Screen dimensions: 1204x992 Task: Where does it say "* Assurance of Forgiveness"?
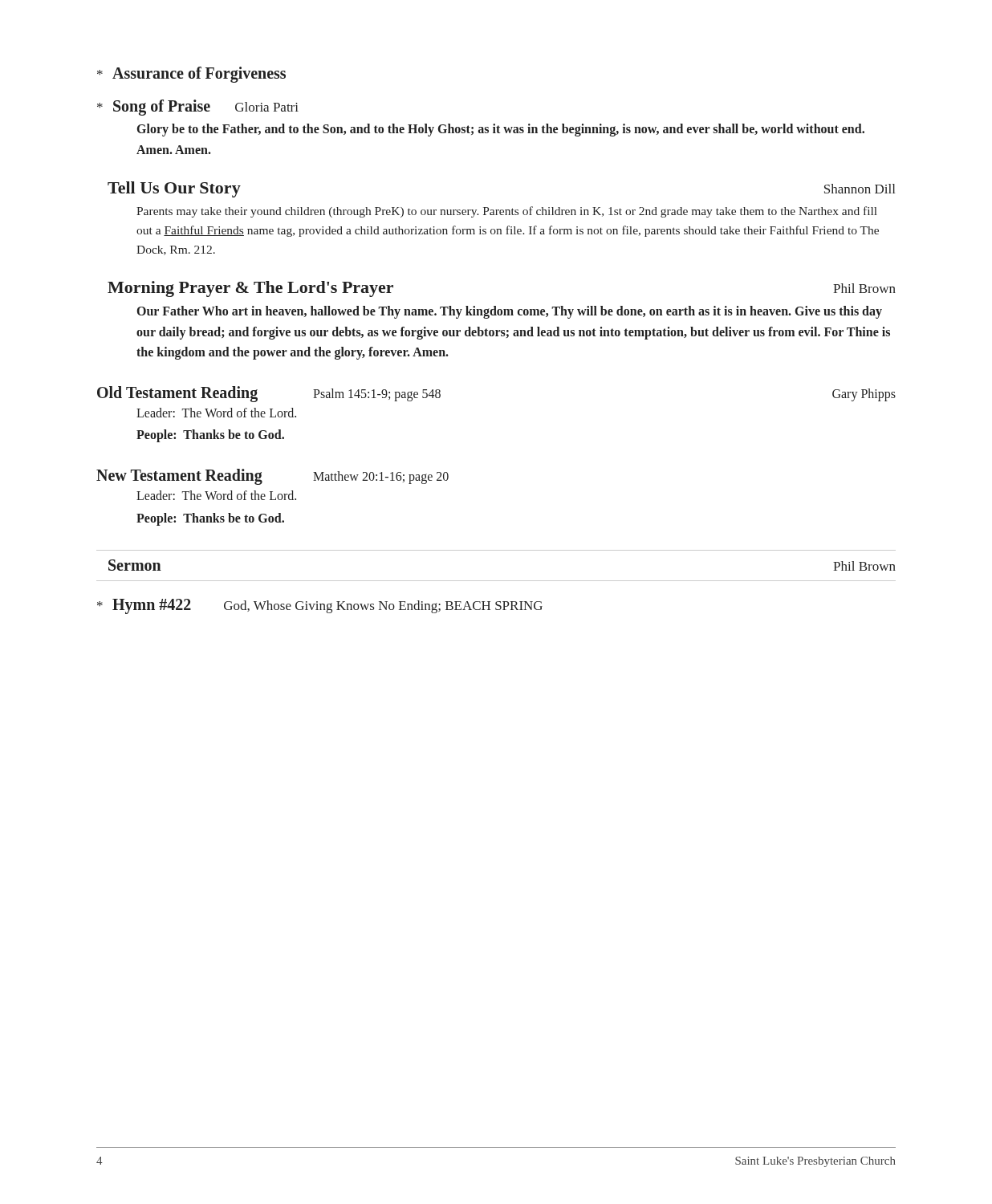[x=191, y=75]
